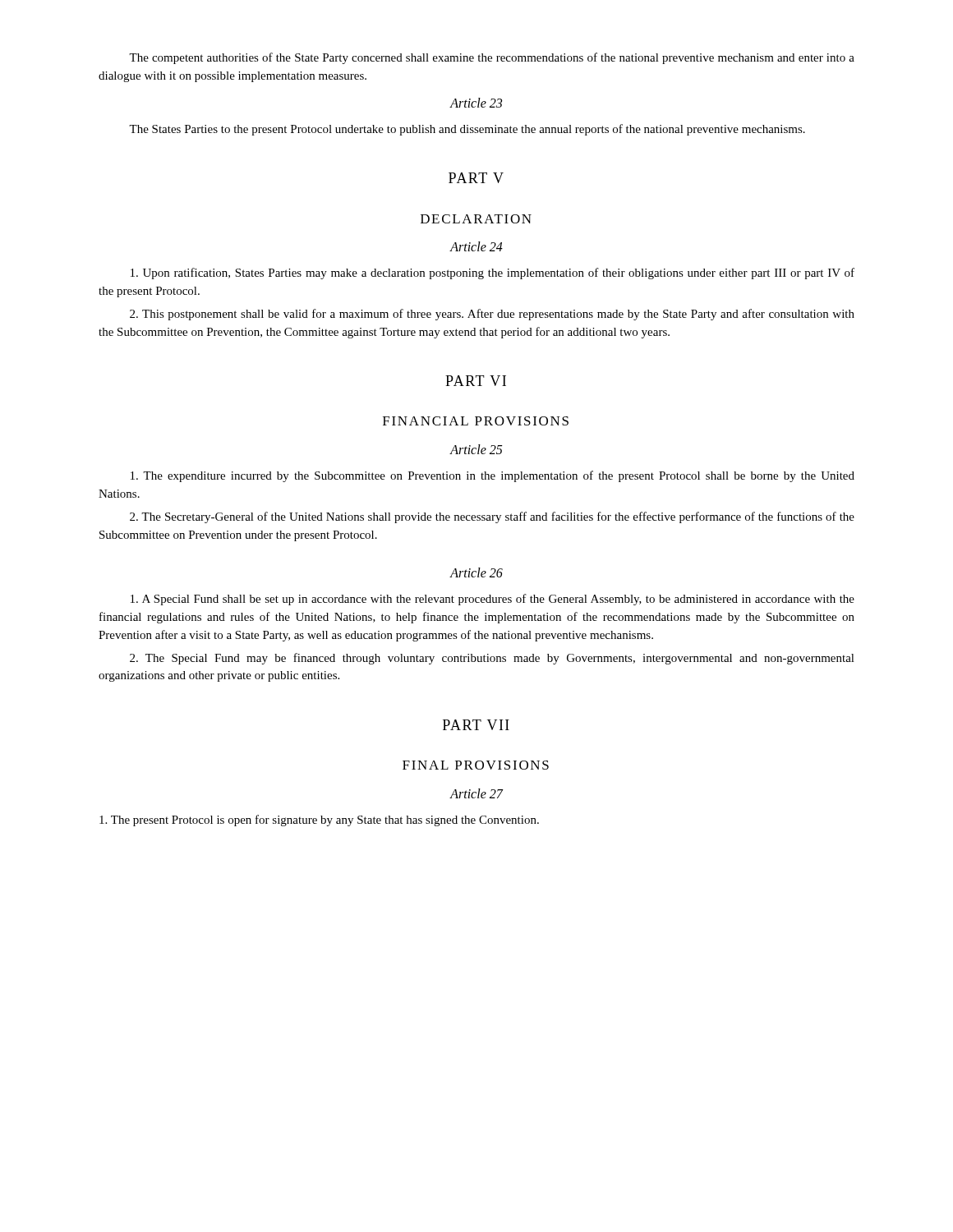This screenshot has height=1232, width=953.
Task: Navigate to the text block starting "PART VI"
Action: pyautogui.click(x=476, y=381)
